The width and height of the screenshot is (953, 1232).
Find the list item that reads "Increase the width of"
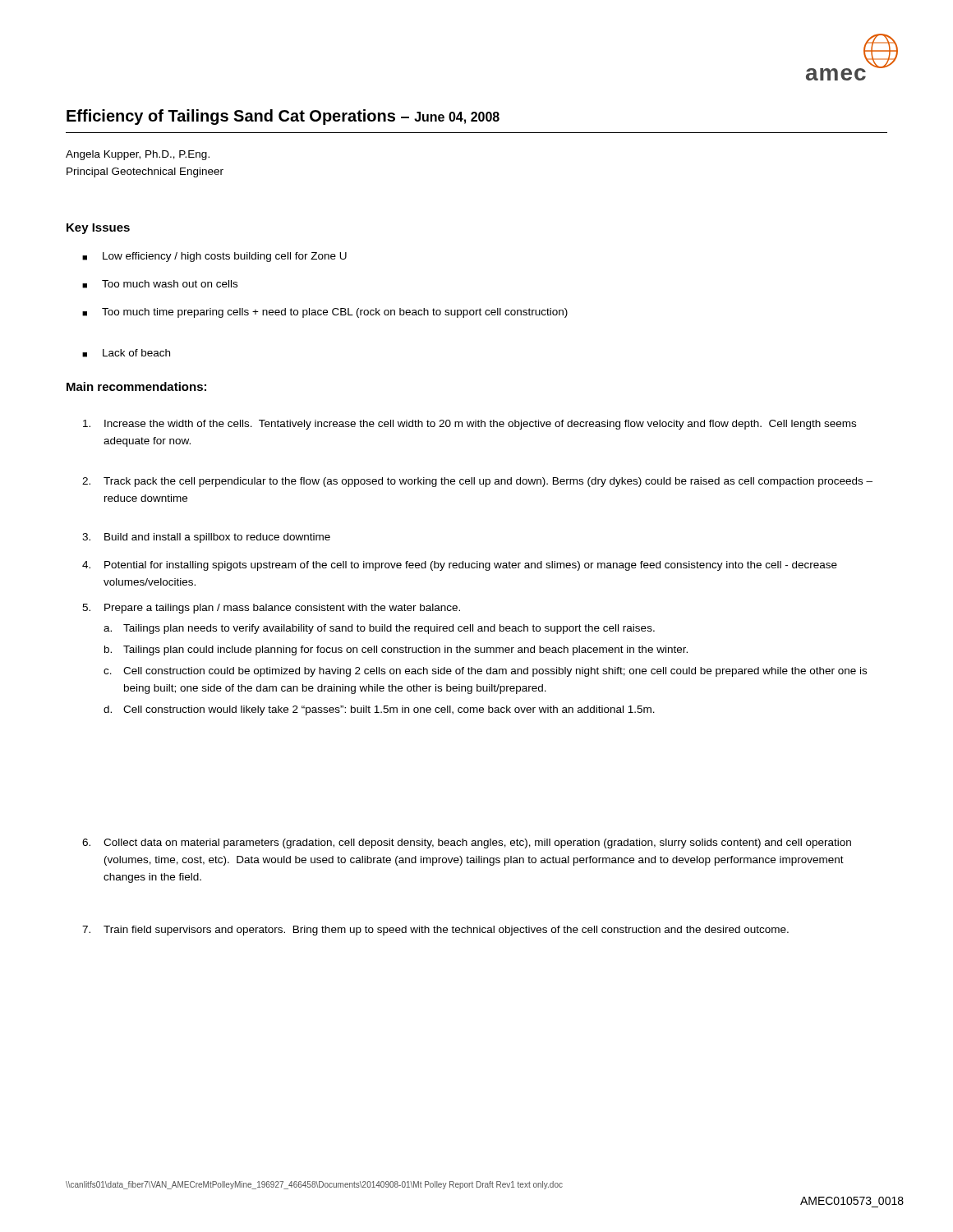(x=485, y=433)
